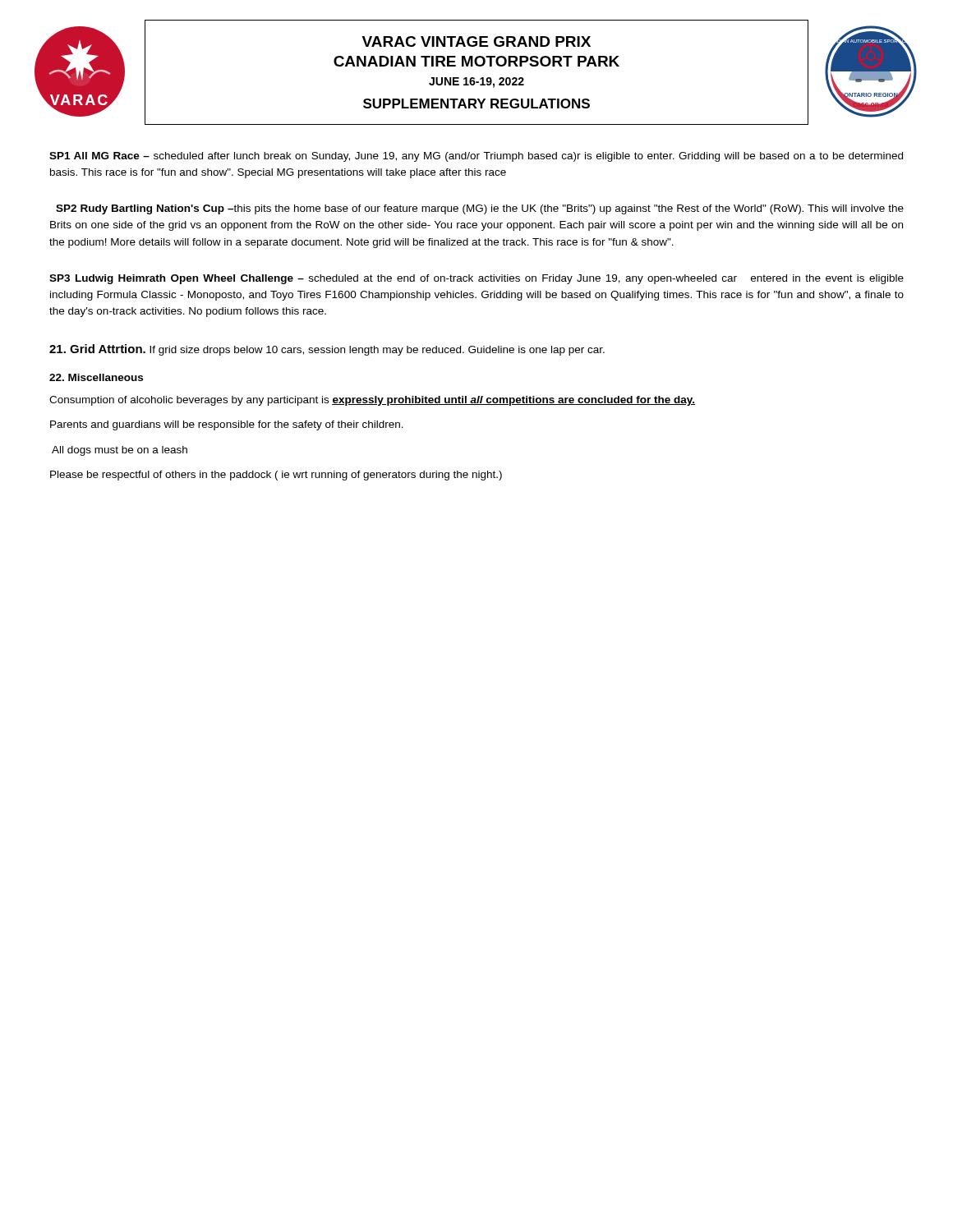The width and height of the screenshot is (953, 1232).
Task: Select the section header
Action: click(96, 377)
